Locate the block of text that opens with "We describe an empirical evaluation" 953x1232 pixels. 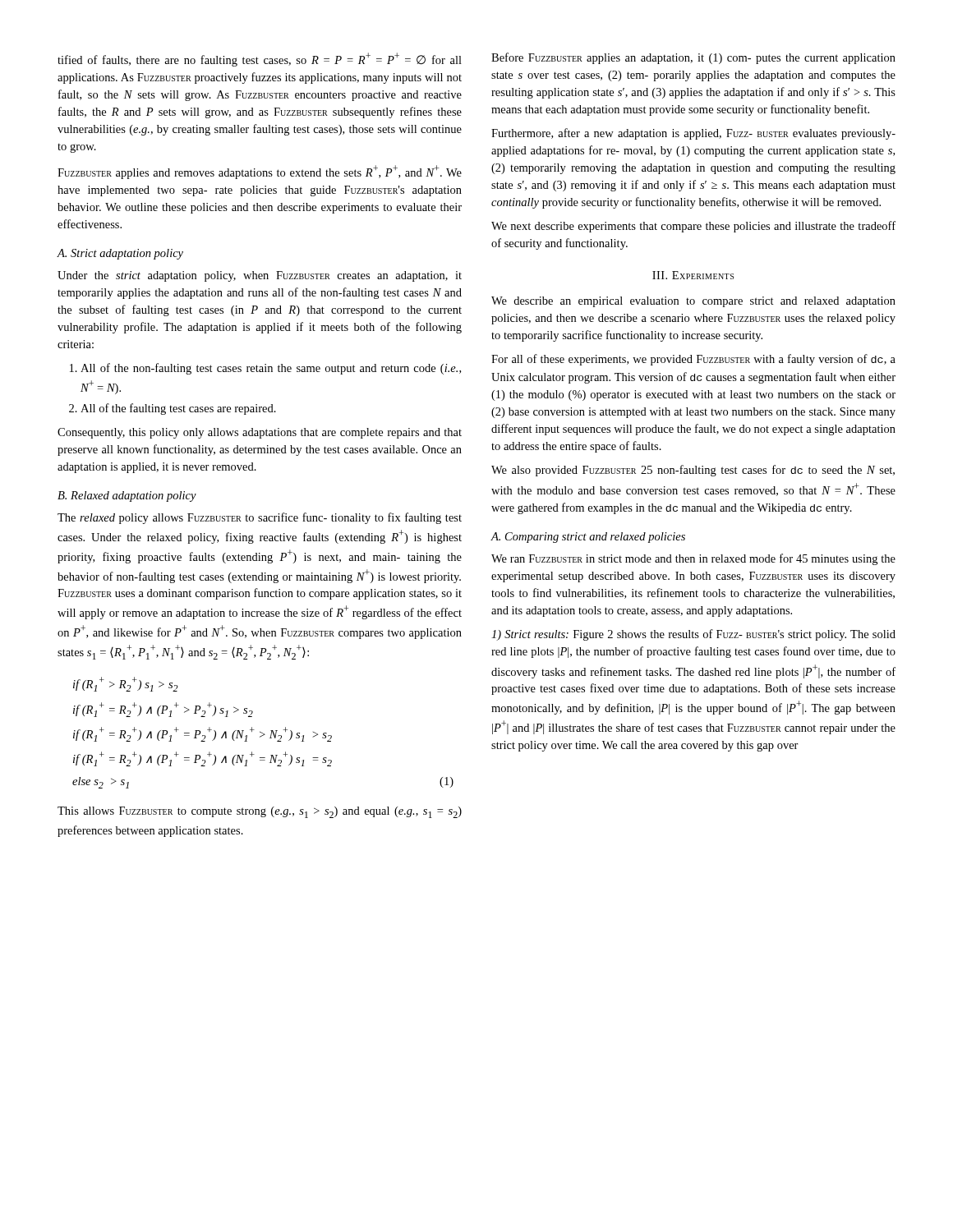[x=693, y=405]
